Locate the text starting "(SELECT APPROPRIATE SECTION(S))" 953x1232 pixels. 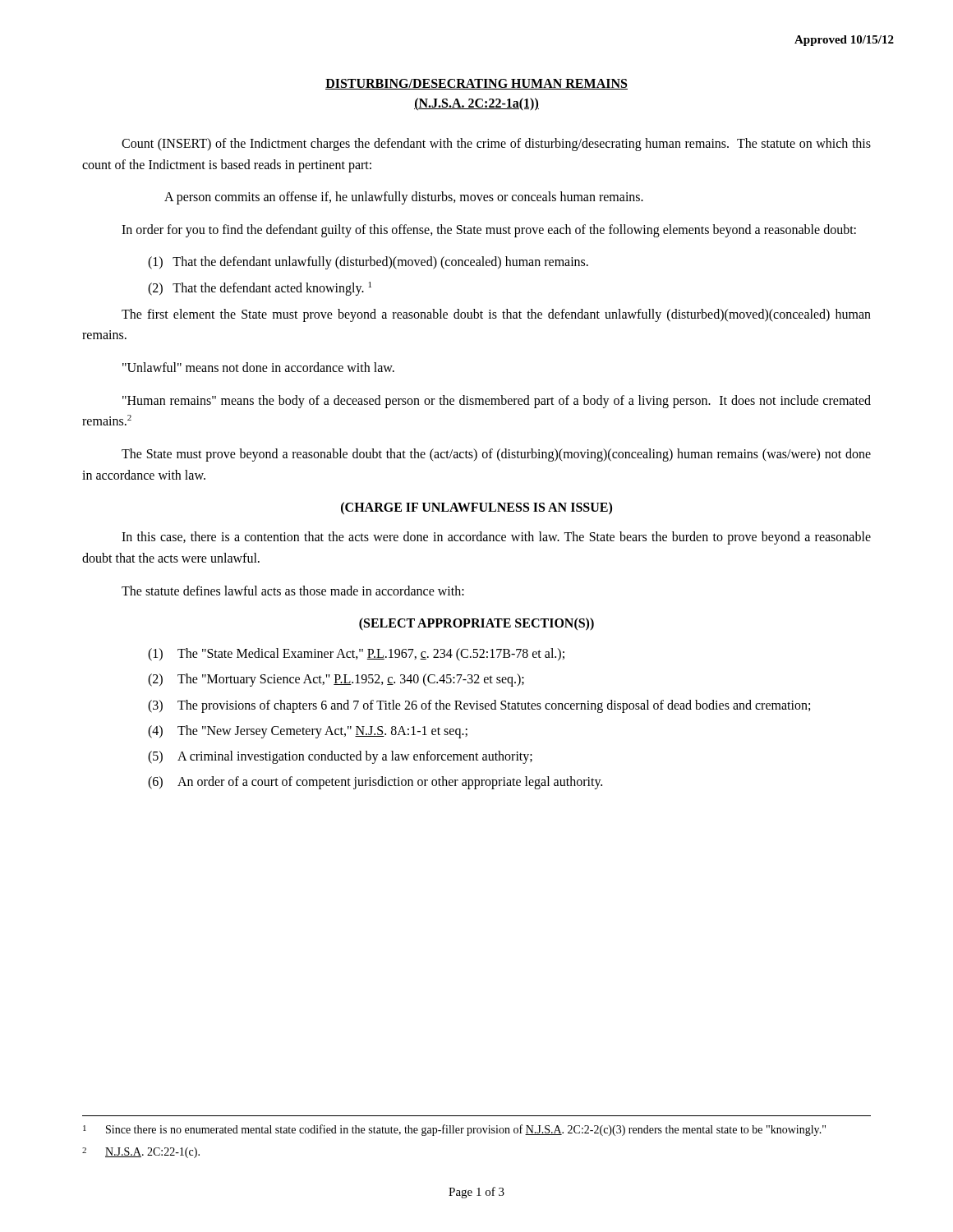tap(476, 623)
